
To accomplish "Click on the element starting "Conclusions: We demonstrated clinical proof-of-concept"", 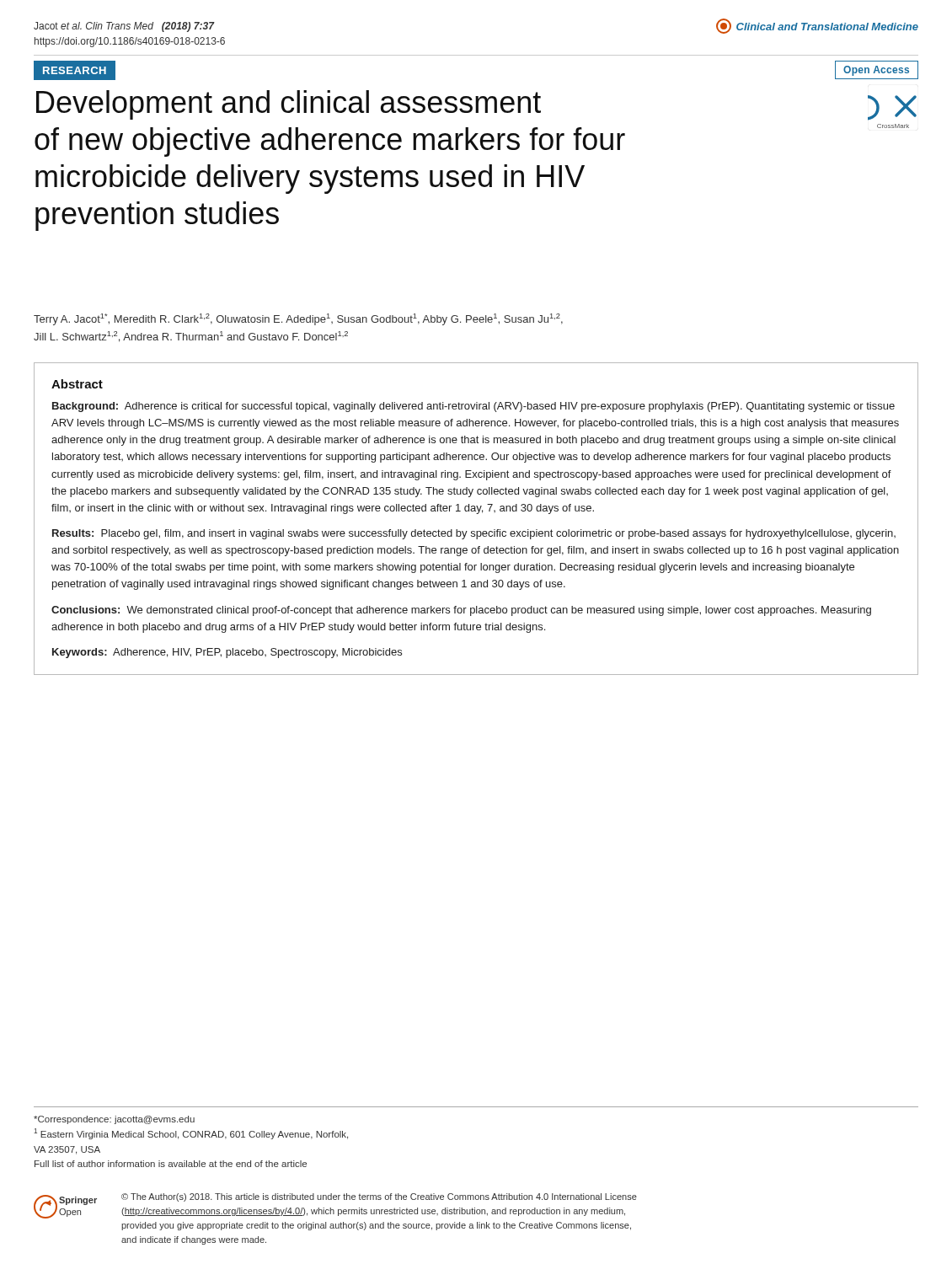I will [462, 618].
